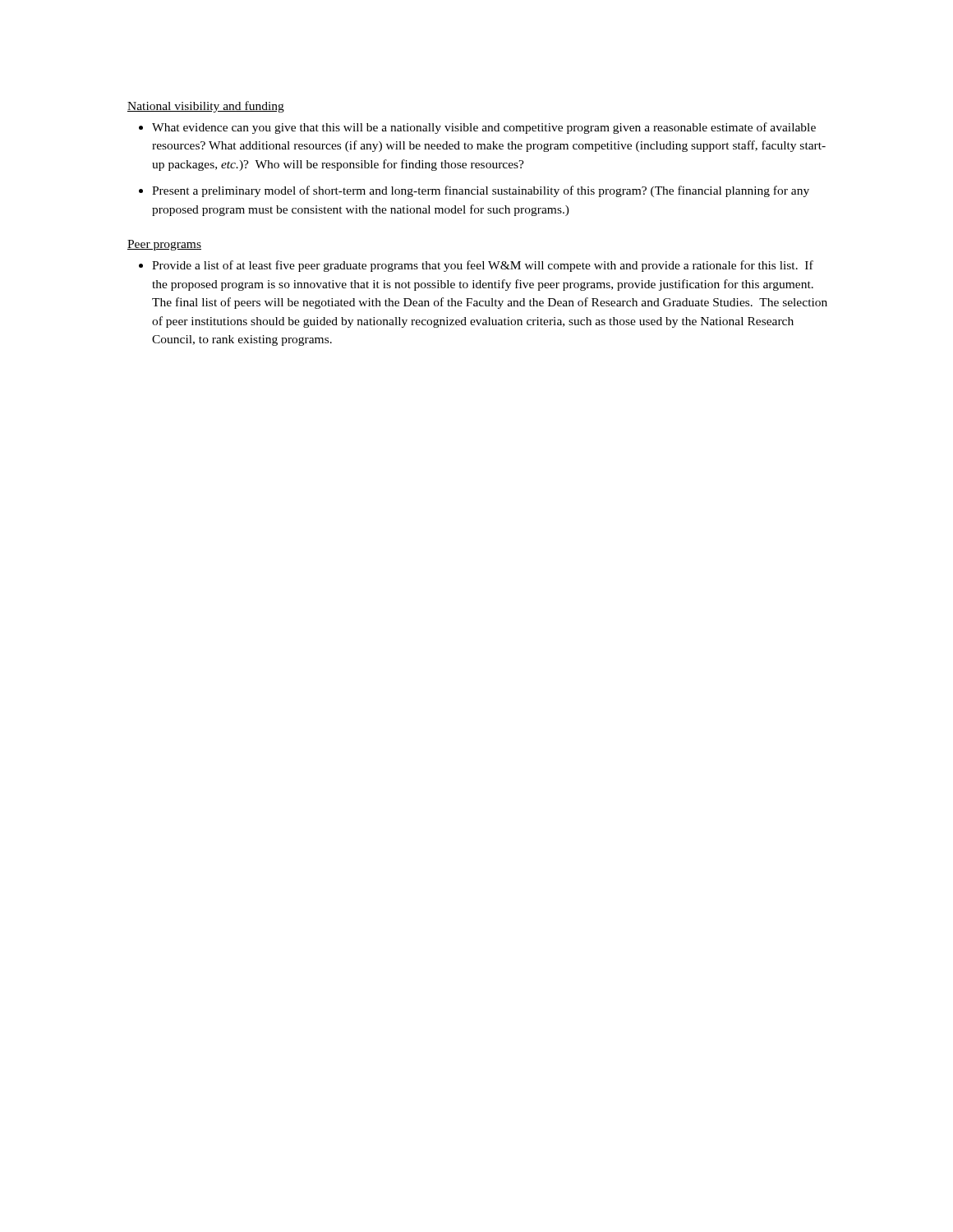The width and height of the screenshot is (953, 1232).
Task: Find the section header with the text "National visibility and funding"
Action: coord(206,106)
